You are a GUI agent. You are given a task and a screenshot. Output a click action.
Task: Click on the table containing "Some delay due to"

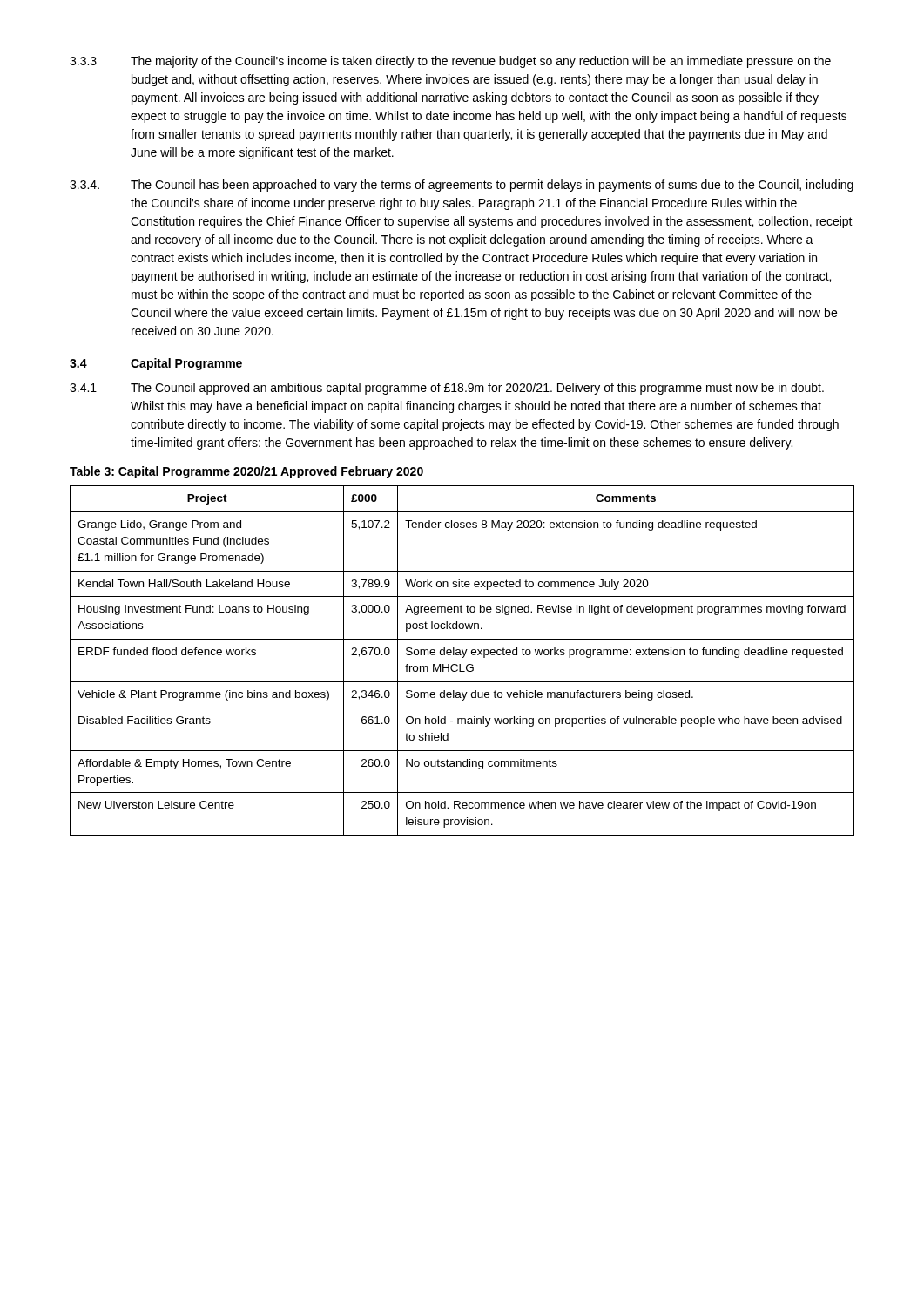462,661
